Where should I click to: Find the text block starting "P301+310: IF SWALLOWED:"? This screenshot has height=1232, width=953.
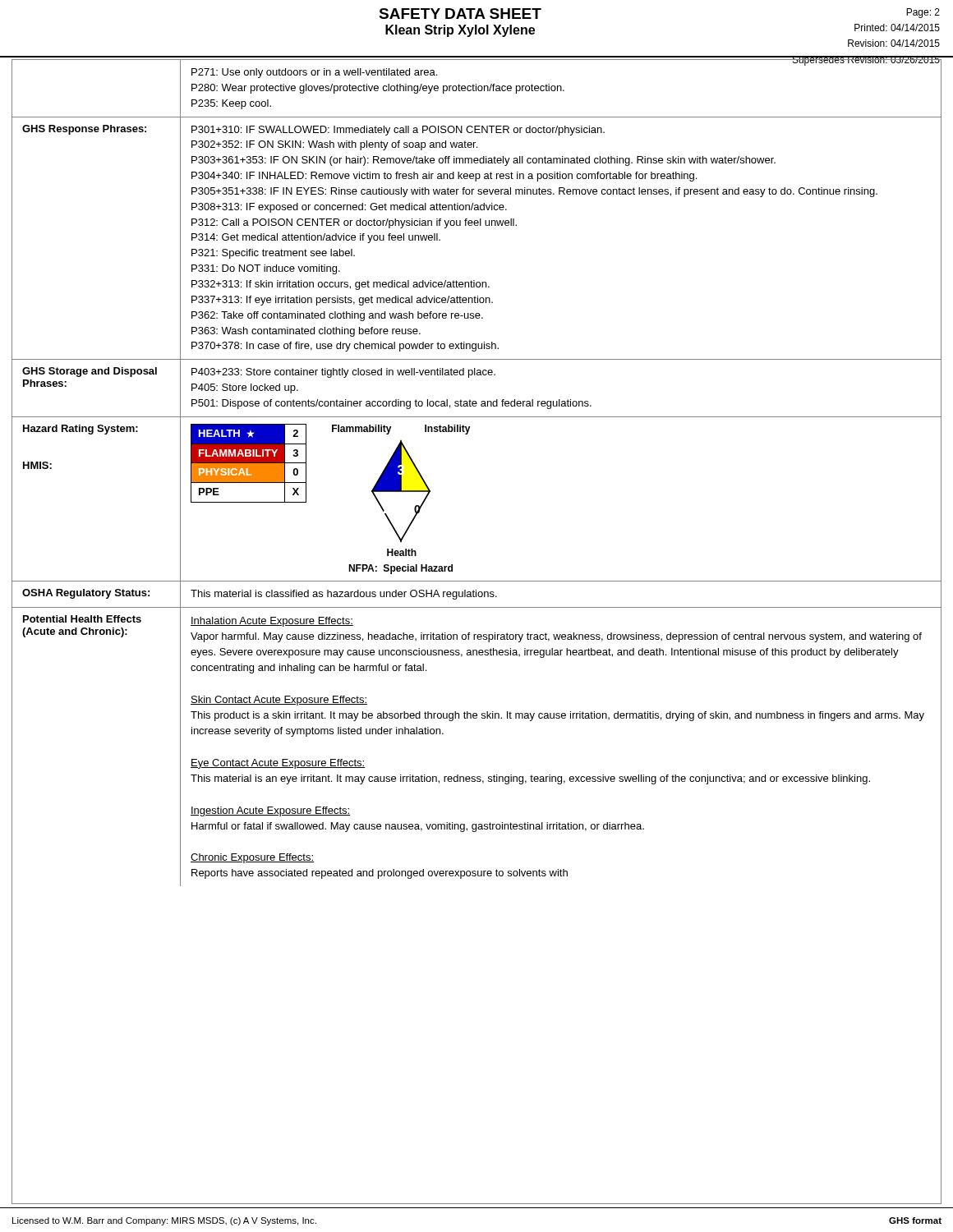point(398,131)
